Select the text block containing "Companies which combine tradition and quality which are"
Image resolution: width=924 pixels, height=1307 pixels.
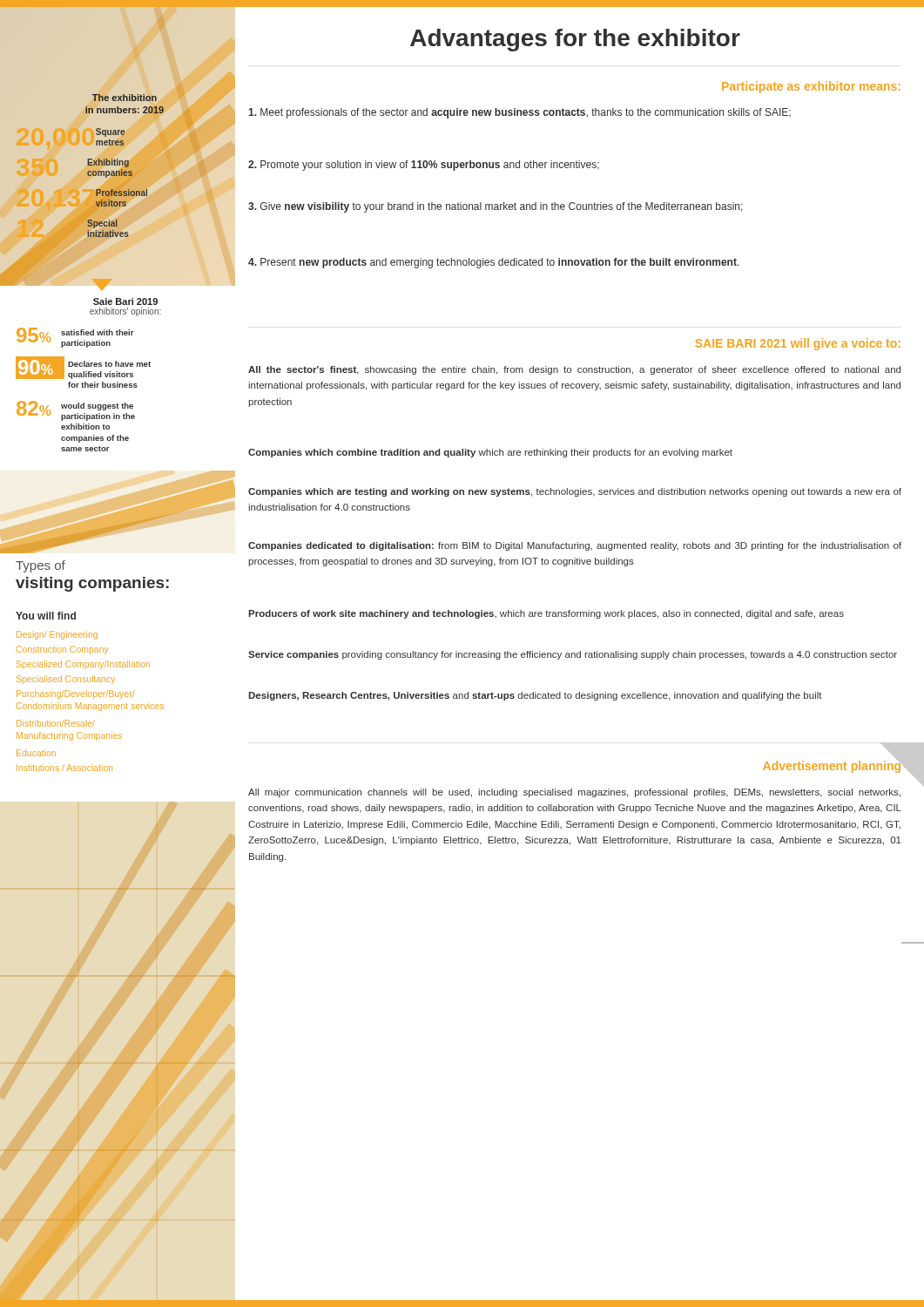[575, 452]
